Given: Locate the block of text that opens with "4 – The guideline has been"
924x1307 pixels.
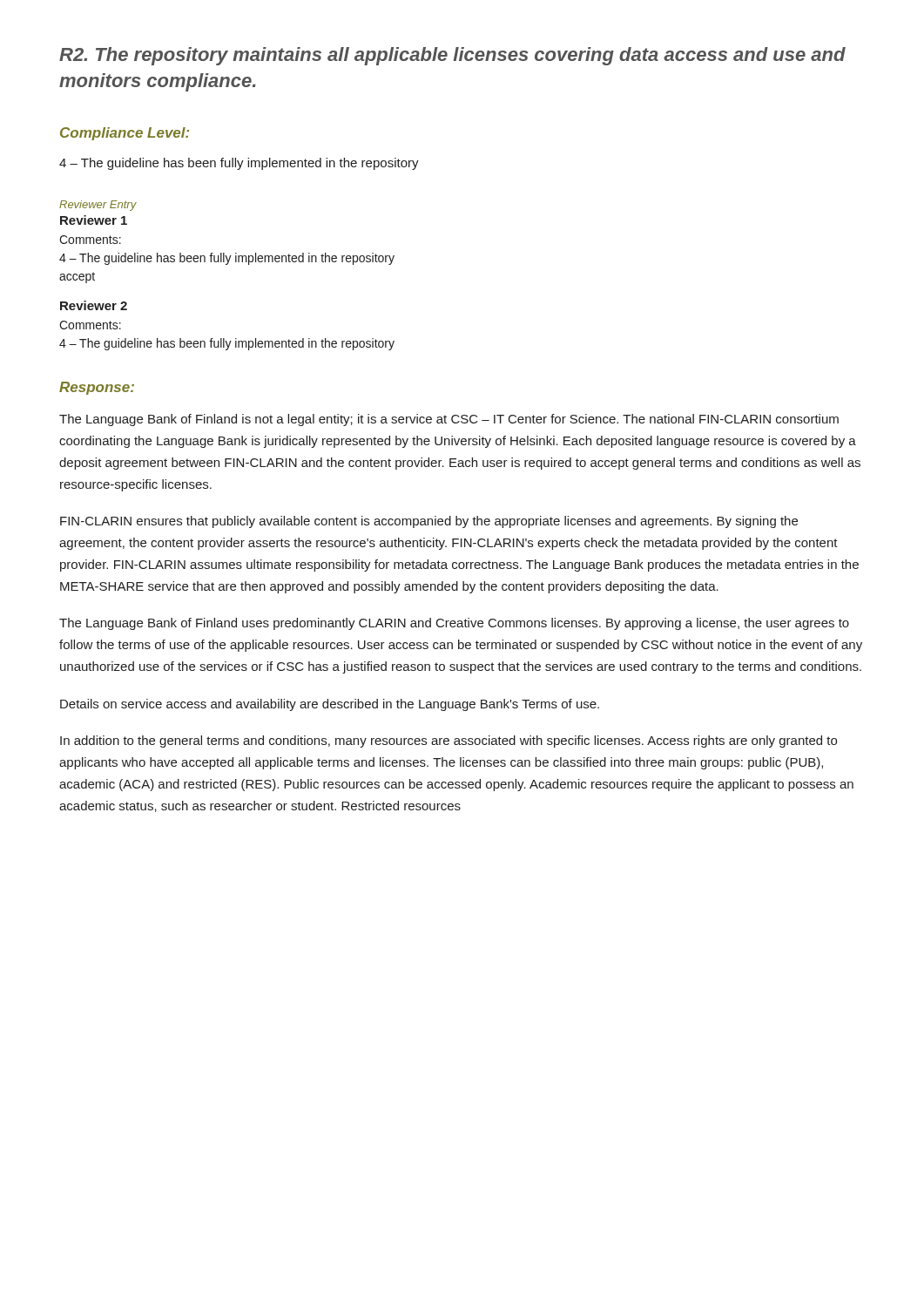Looking at the screenshot, I should point(239,163).
